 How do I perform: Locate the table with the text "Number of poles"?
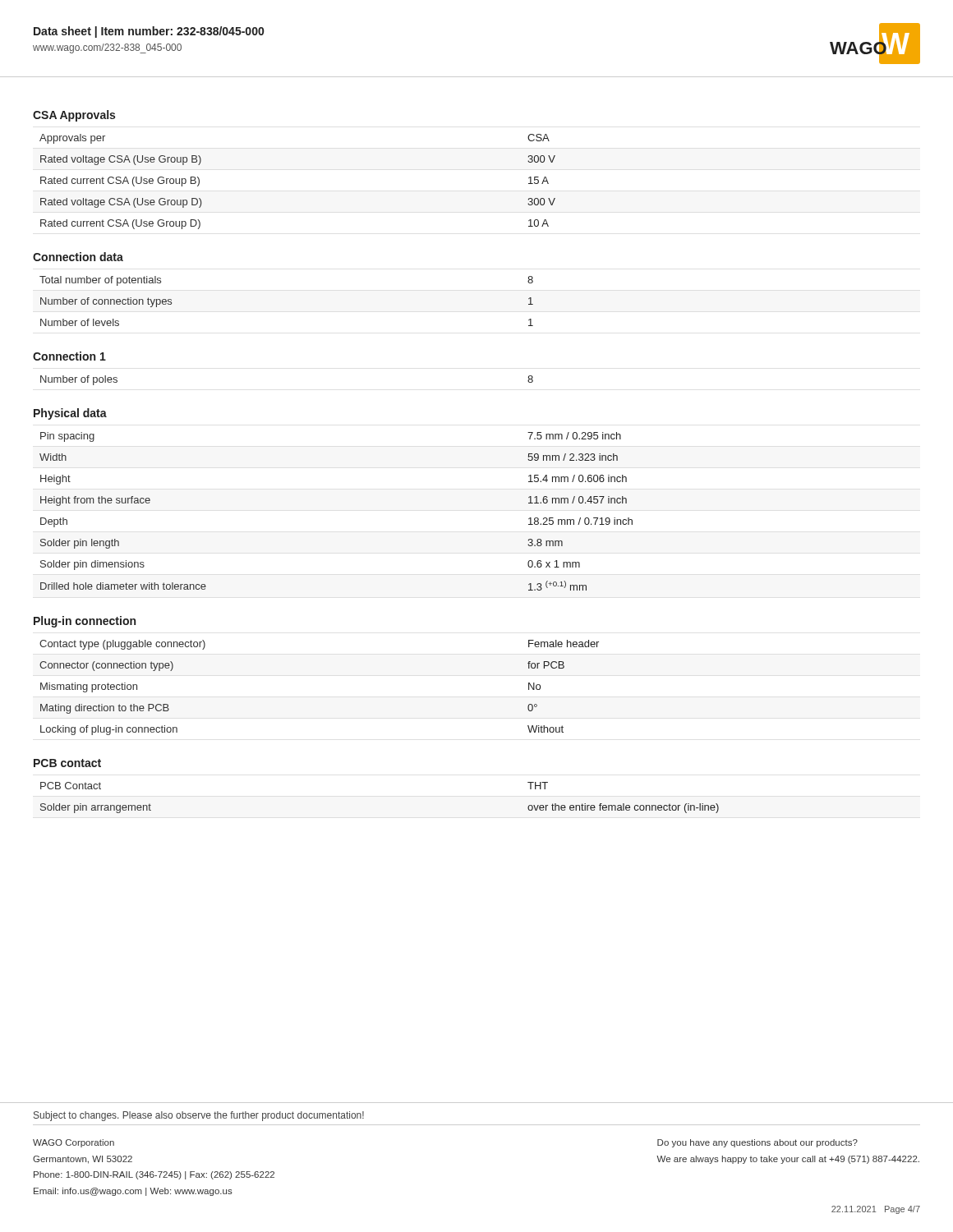(476, 379)
